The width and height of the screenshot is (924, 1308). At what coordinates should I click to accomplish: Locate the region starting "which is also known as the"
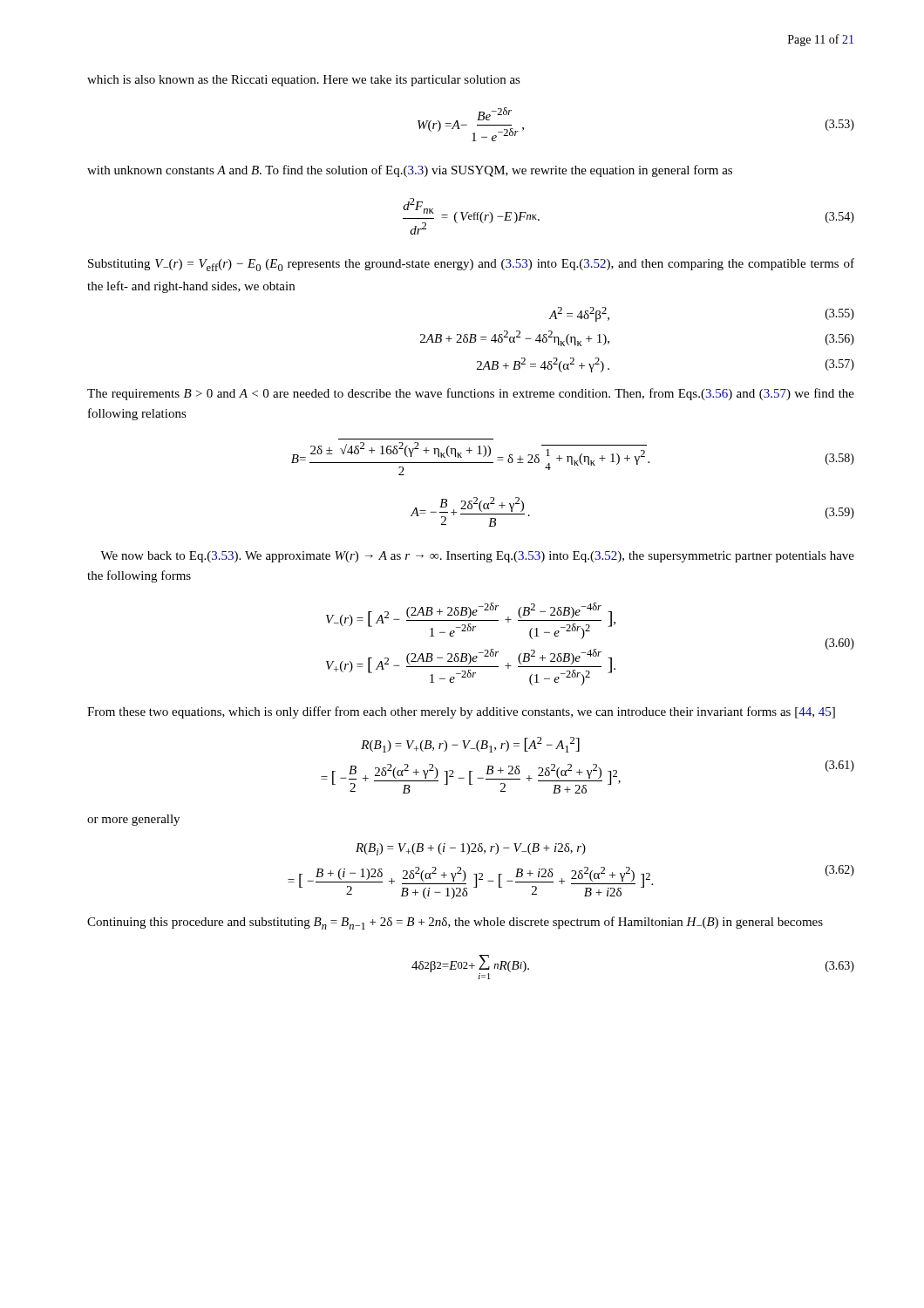click(471, 80)
